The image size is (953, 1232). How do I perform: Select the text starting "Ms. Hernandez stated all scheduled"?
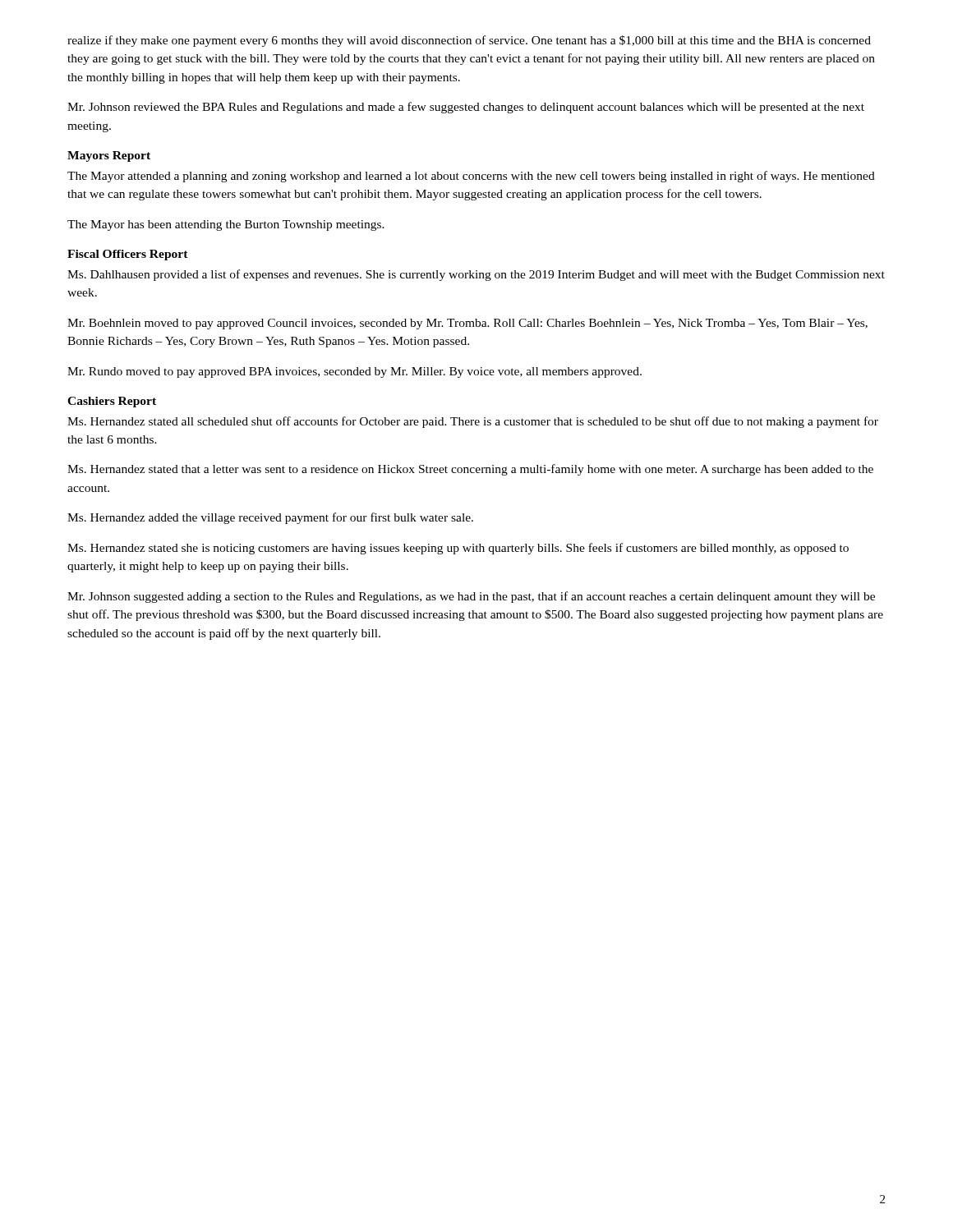coord(473,430)
